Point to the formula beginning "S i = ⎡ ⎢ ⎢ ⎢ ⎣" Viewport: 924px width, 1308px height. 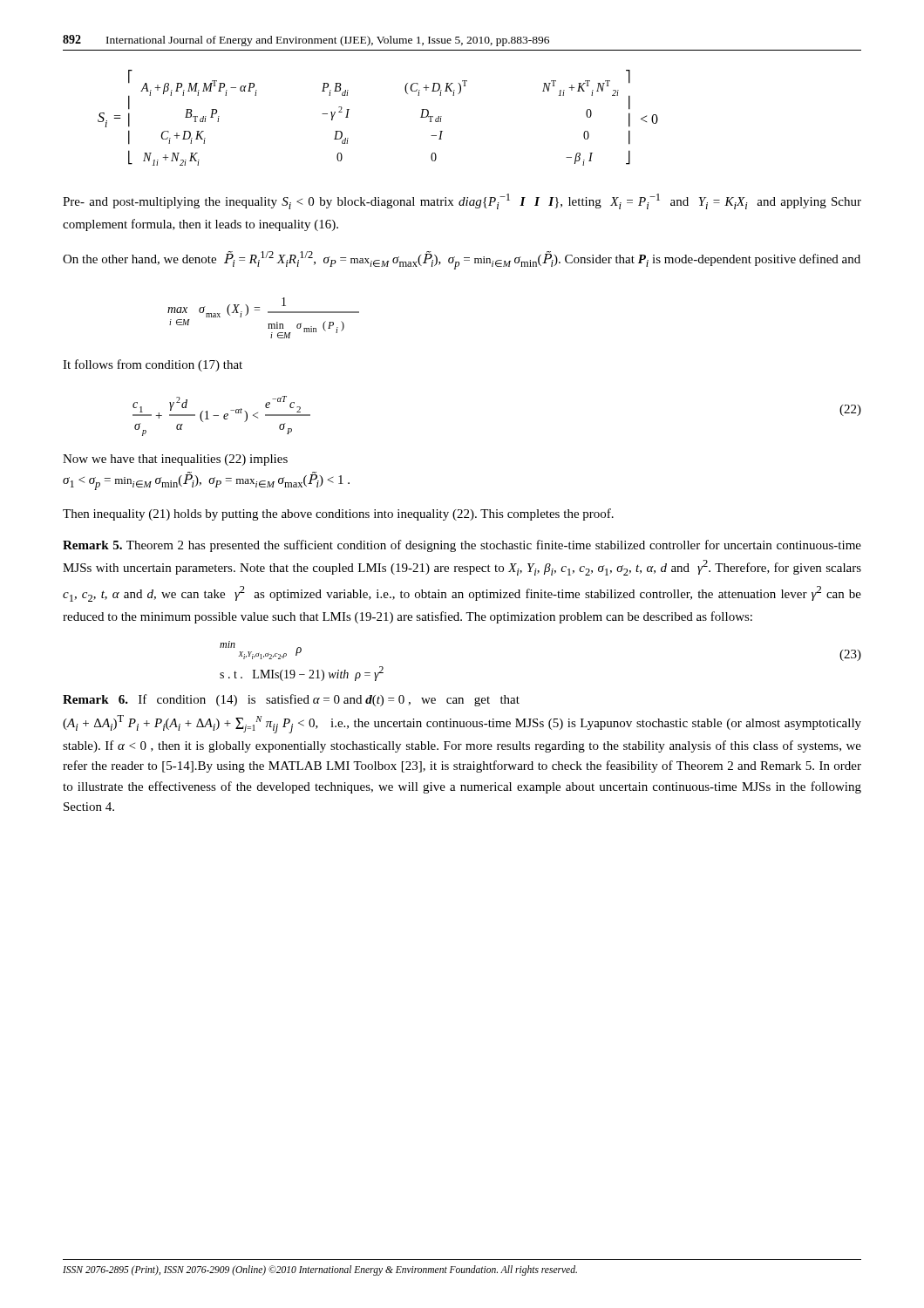198,95
